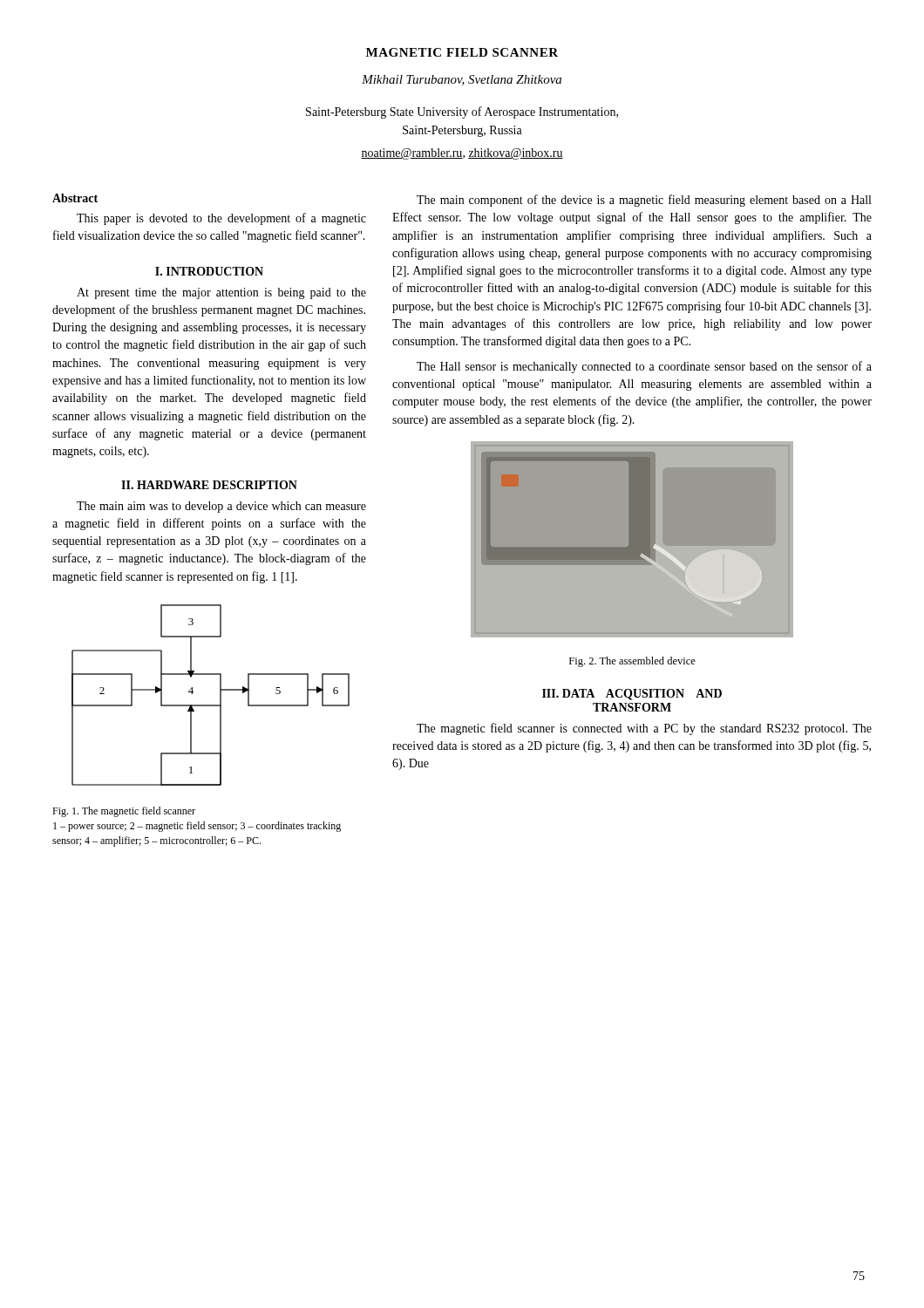This screenshot has width=924, height=1308.
Task: Point to the region starting "Saint-Petersburg State University of Aerospace Instrumentation, Saint-Petersburg,"
Action: point(462,121)
